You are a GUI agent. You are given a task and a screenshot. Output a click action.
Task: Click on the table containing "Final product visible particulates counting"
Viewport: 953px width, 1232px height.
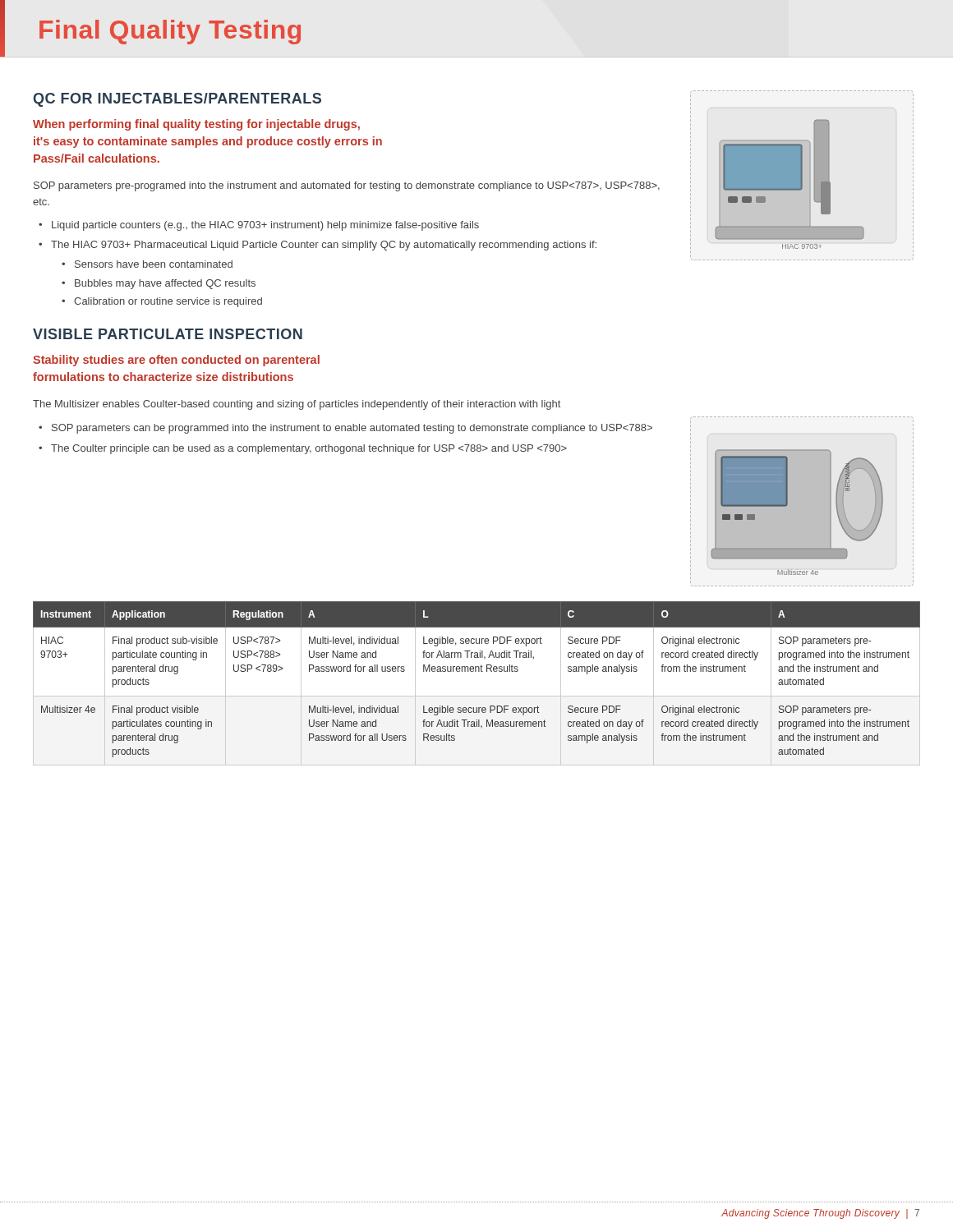[x=476, y=680]
